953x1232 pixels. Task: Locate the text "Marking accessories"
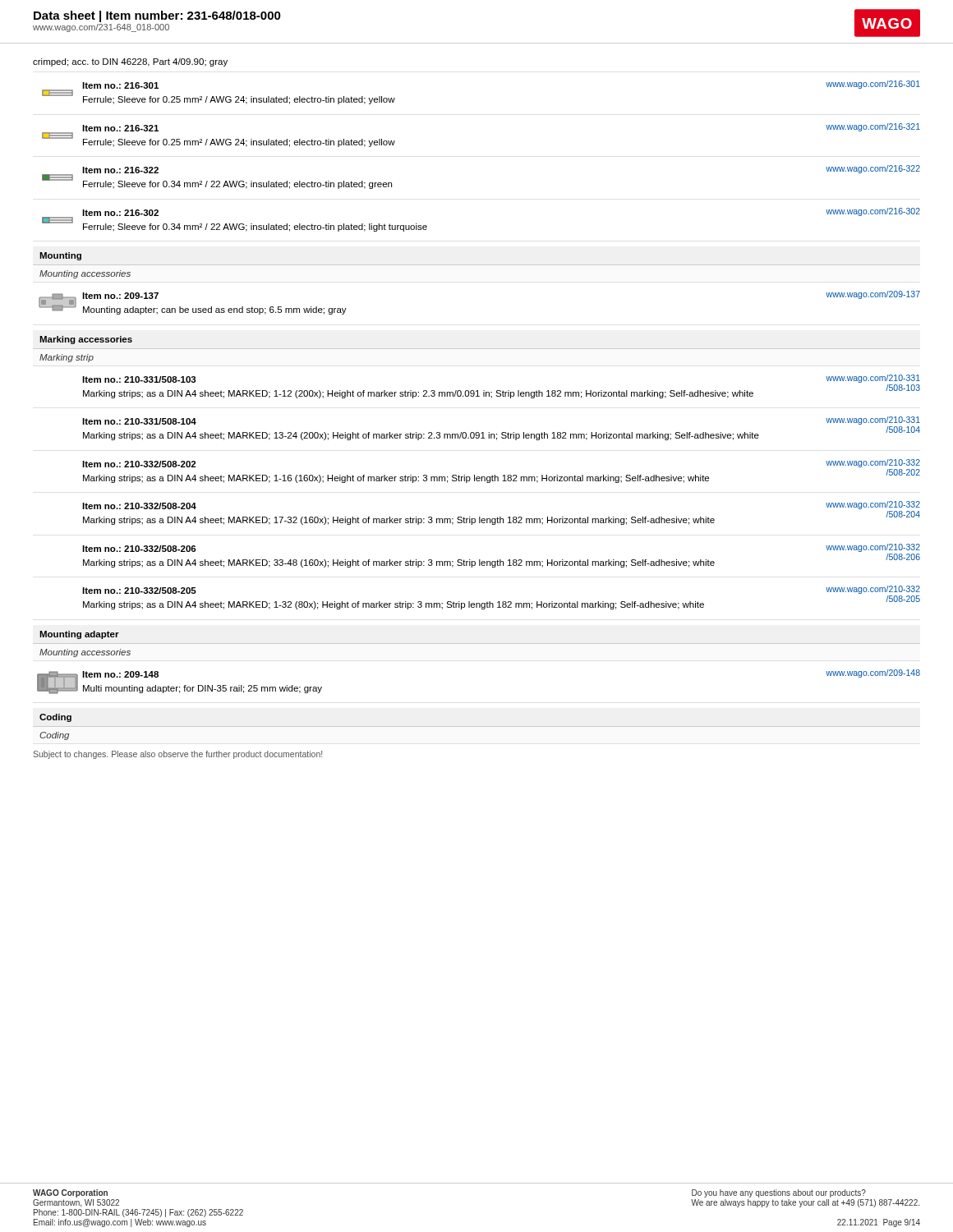[86, 339]
